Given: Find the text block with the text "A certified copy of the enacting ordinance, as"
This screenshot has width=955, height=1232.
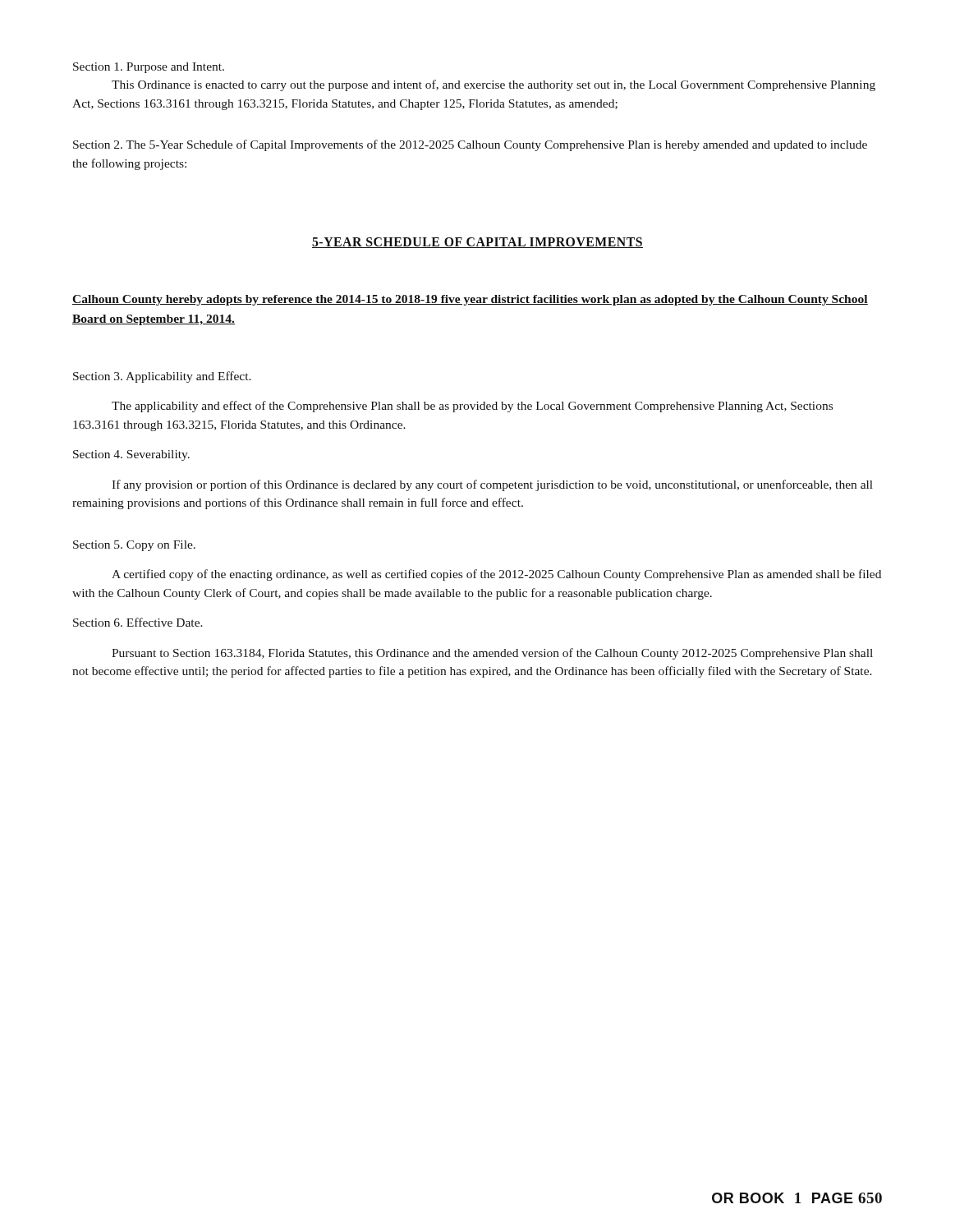Looking at the screenshot, I should point(477,583).
